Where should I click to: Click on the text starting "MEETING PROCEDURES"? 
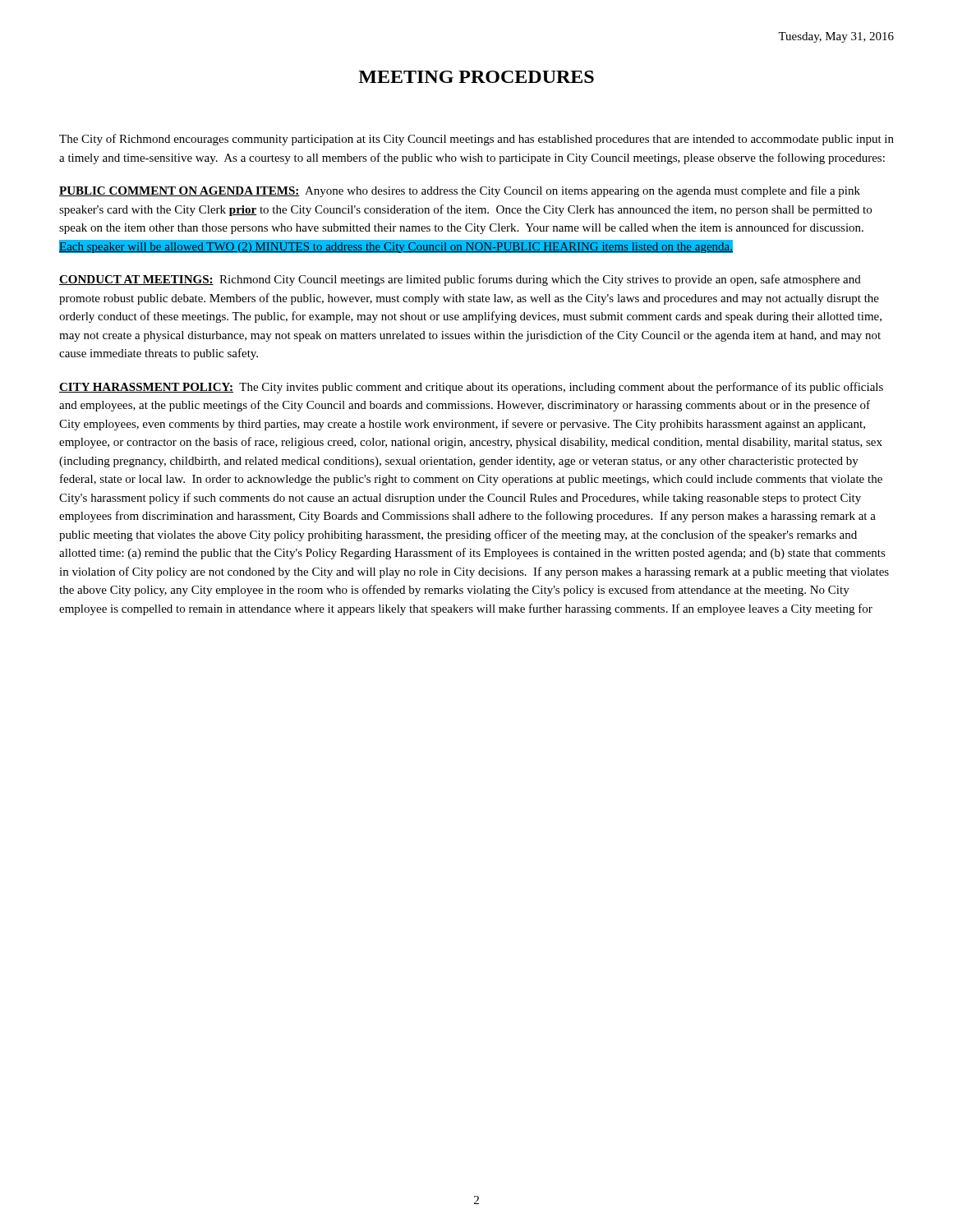[x=476, y=77]
